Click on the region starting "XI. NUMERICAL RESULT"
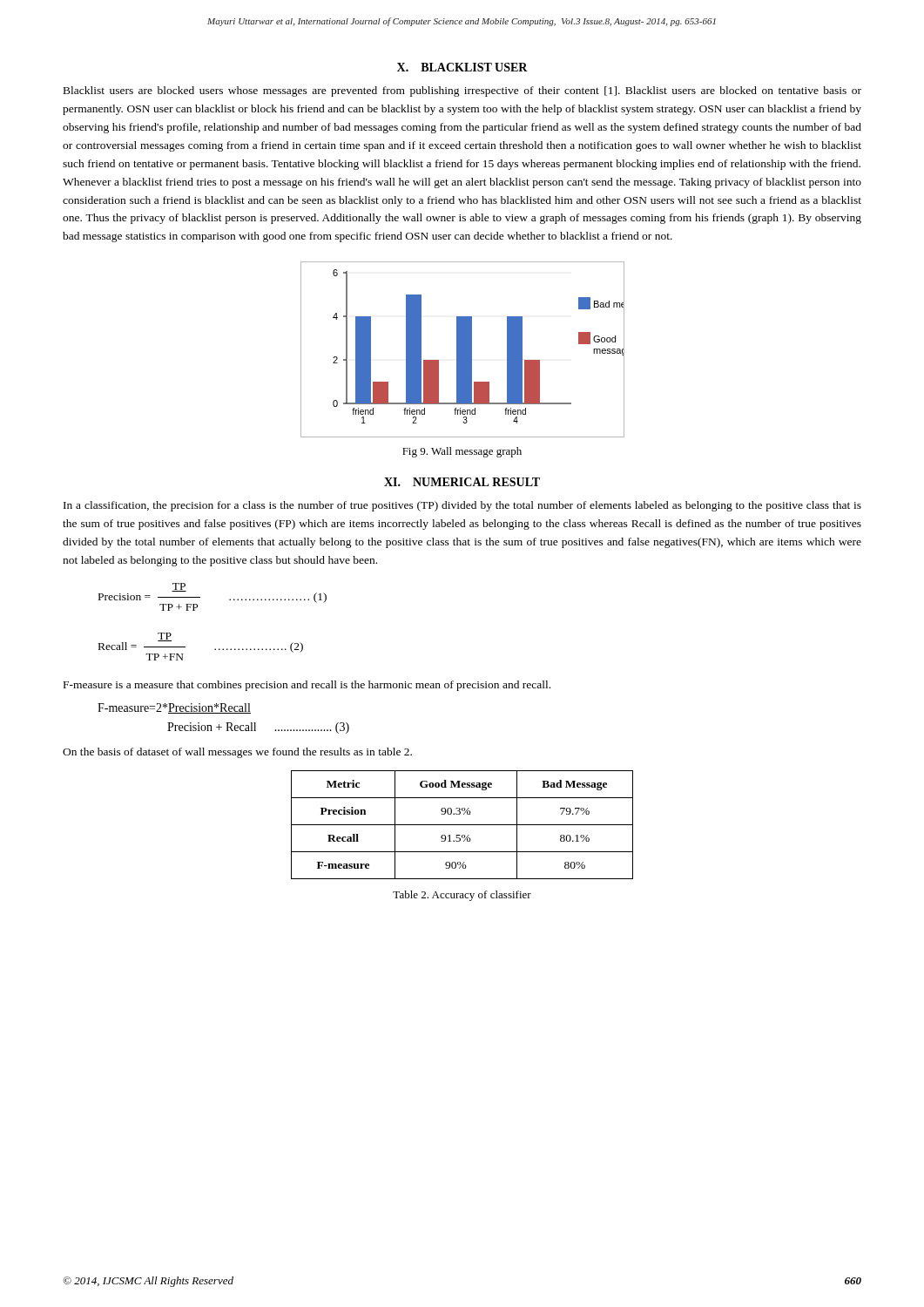 [x=462, y=483]
